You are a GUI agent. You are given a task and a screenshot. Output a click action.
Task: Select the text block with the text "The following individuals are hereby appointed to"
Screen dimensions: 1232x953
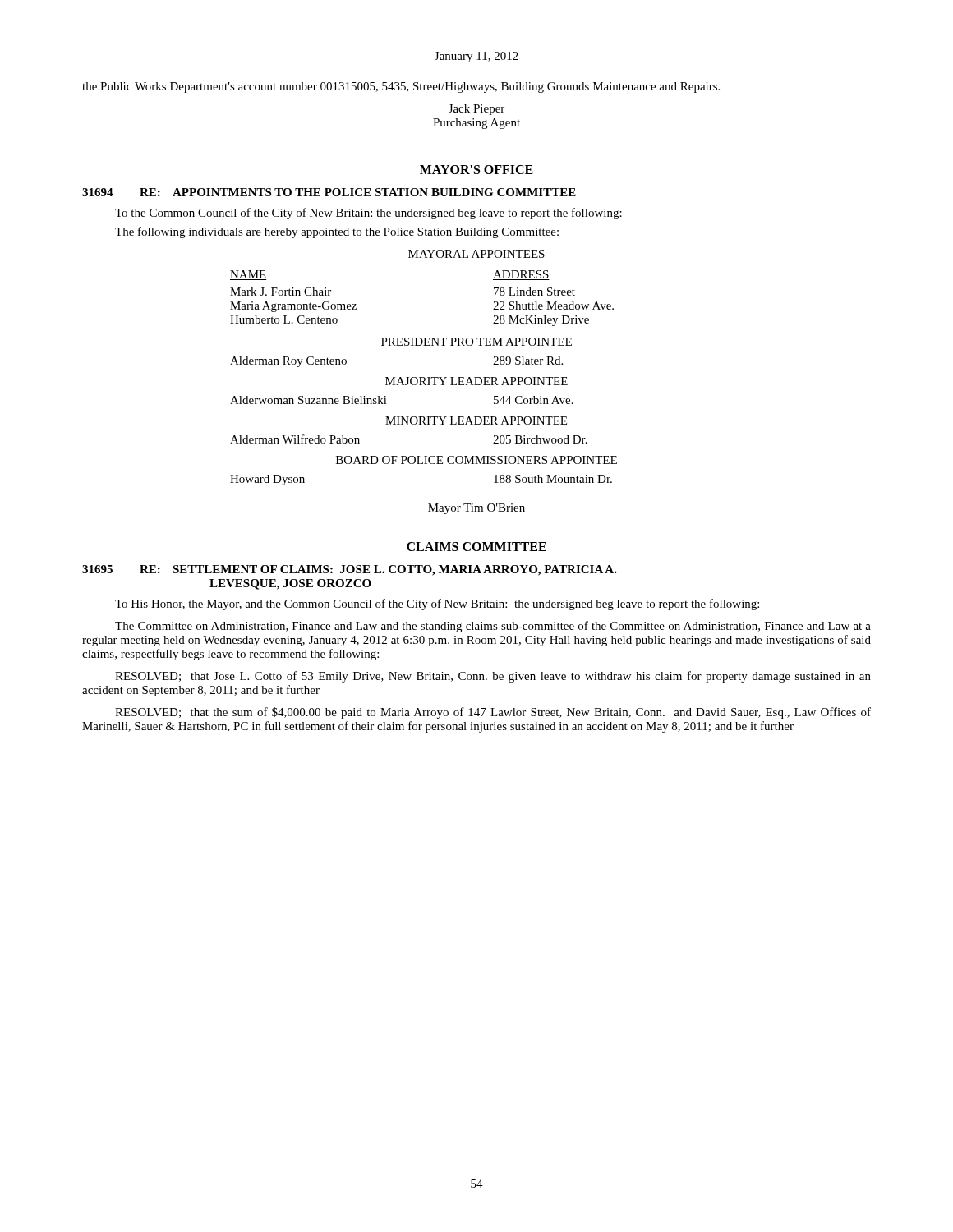337,232
